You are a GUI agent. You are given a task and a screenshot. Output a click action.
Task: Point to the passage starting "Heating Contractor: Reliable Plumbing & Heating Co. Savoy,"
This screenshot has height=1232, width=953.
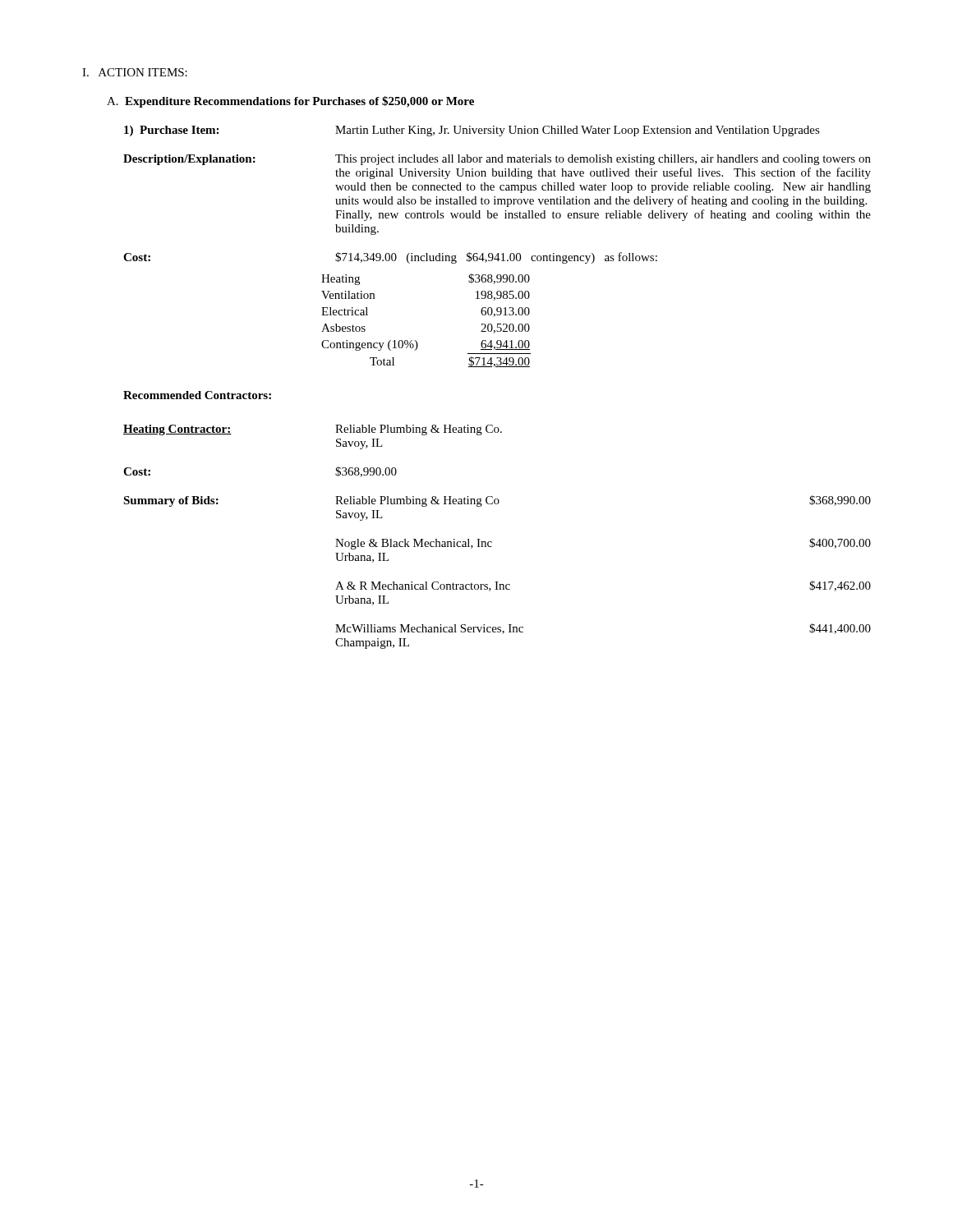(497, 436)
